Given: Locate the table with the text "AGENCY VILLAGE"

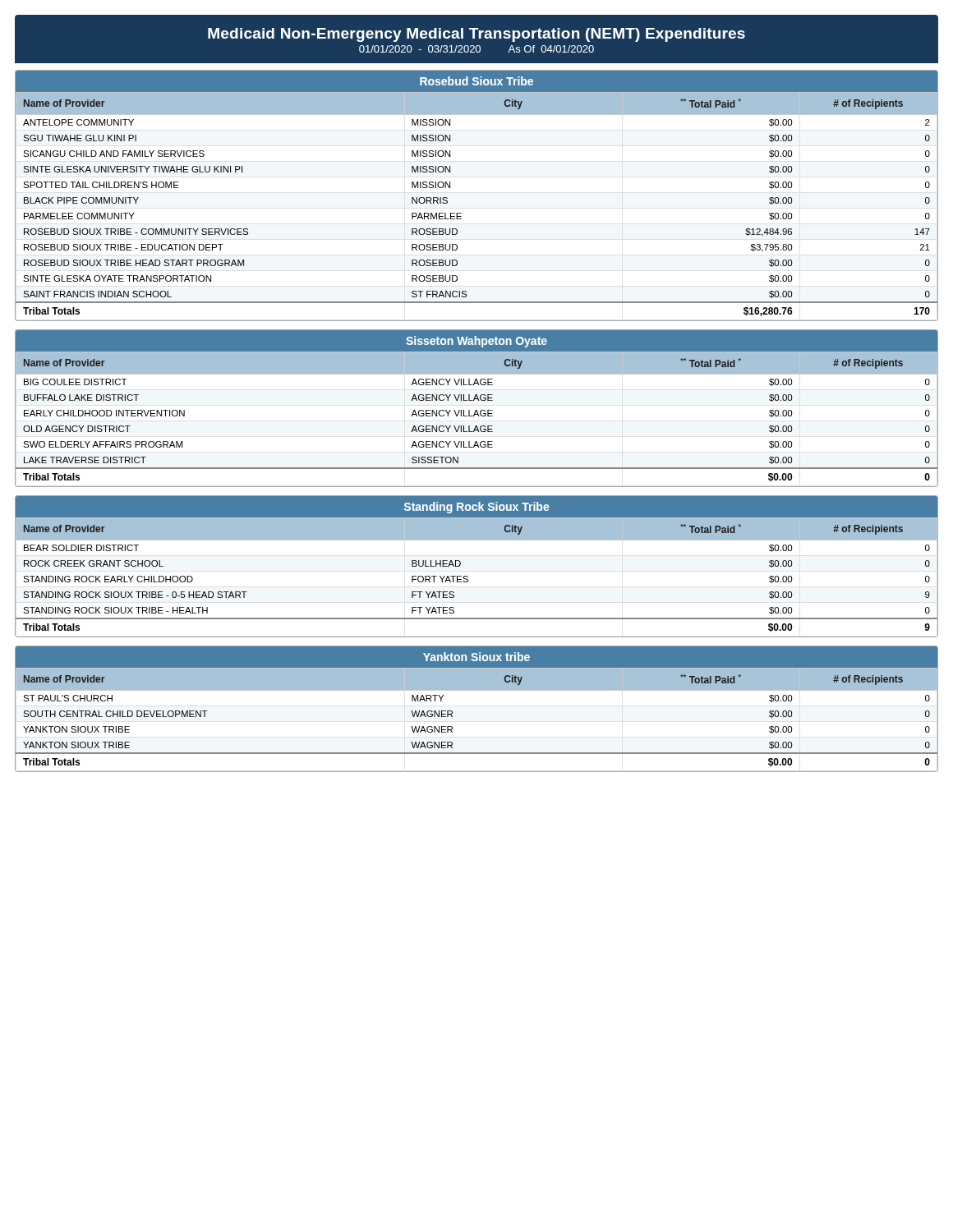Looking at the screenshot, I should click(476, 419).
